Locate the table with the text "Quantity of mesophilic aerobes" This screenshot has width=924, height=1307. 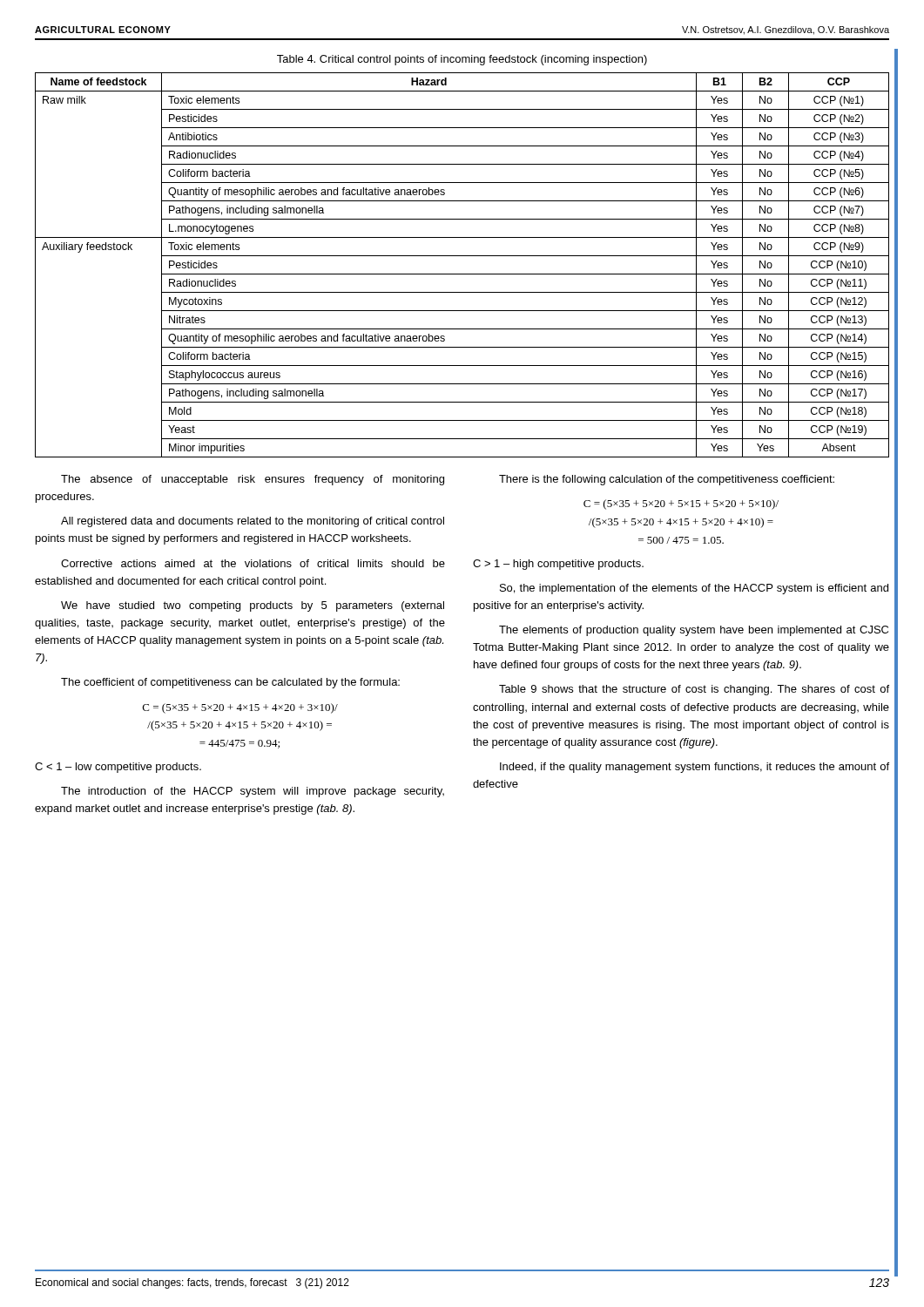coord(462,265)
